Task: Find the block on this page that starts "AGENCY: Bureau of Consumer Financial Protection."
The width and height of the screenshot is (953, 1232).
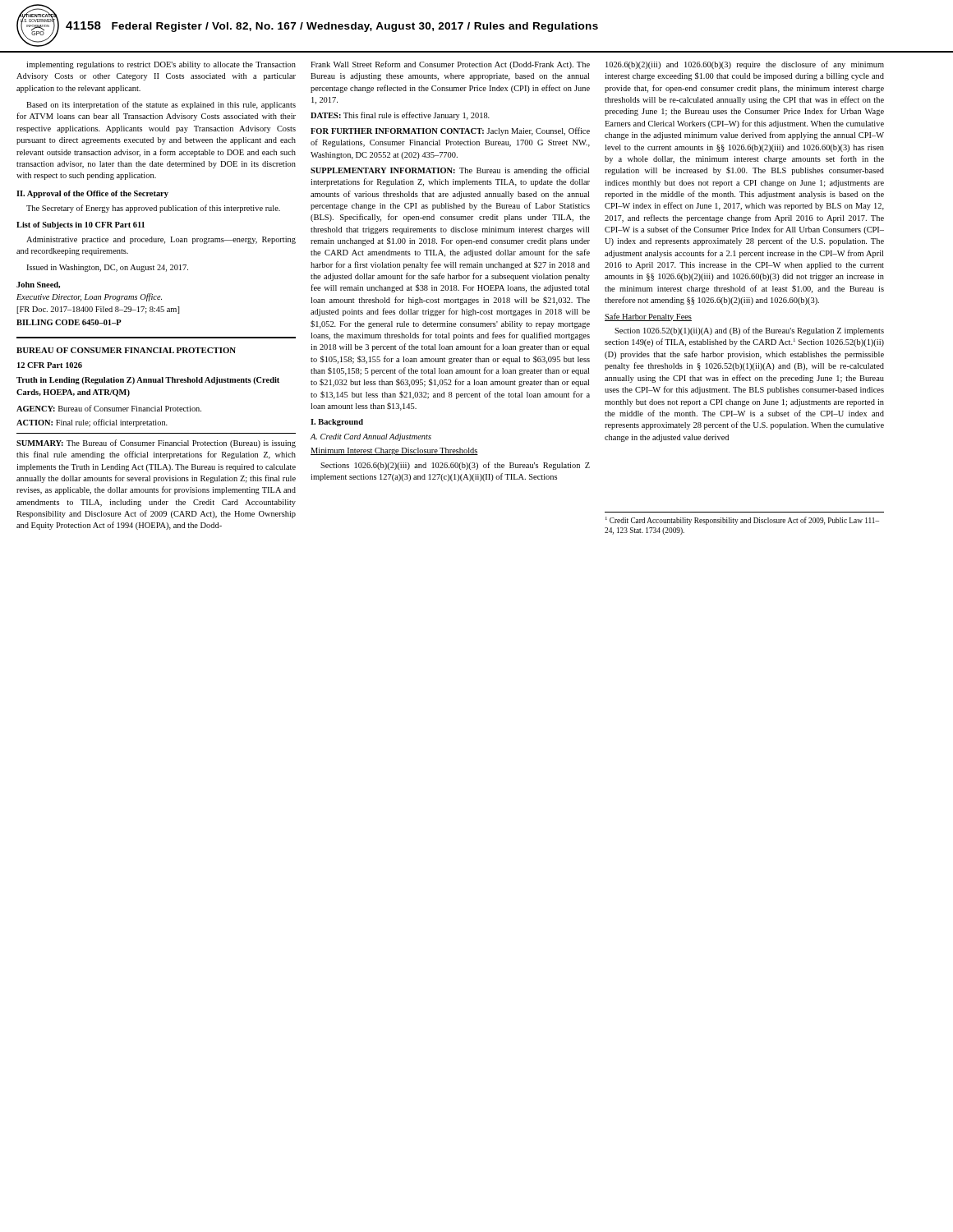Action: 156,416
